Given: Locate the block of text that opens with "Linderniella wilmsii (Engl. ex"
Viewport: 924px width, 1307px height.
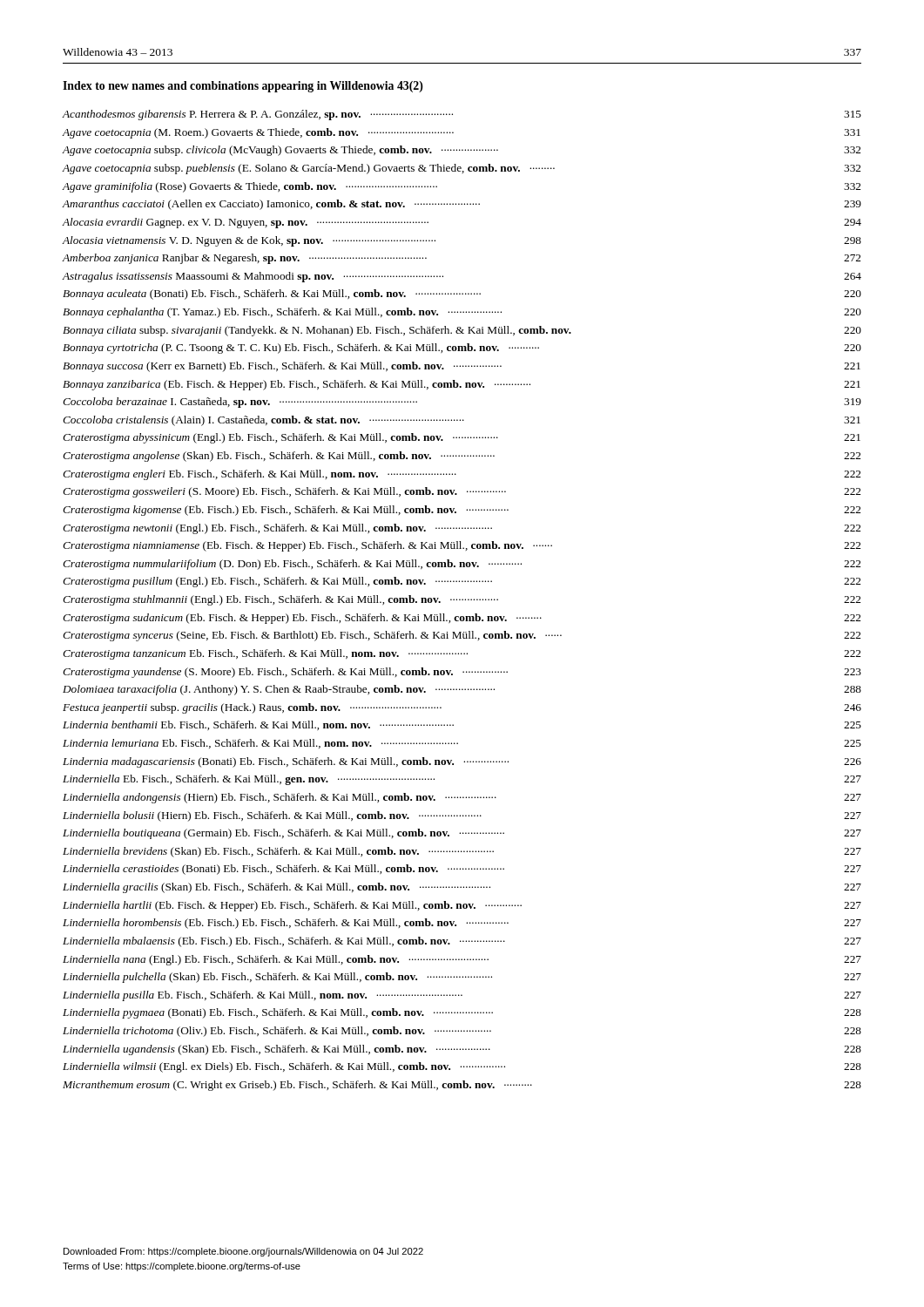Looking at the screenshot, I should tap(462, 1067).
